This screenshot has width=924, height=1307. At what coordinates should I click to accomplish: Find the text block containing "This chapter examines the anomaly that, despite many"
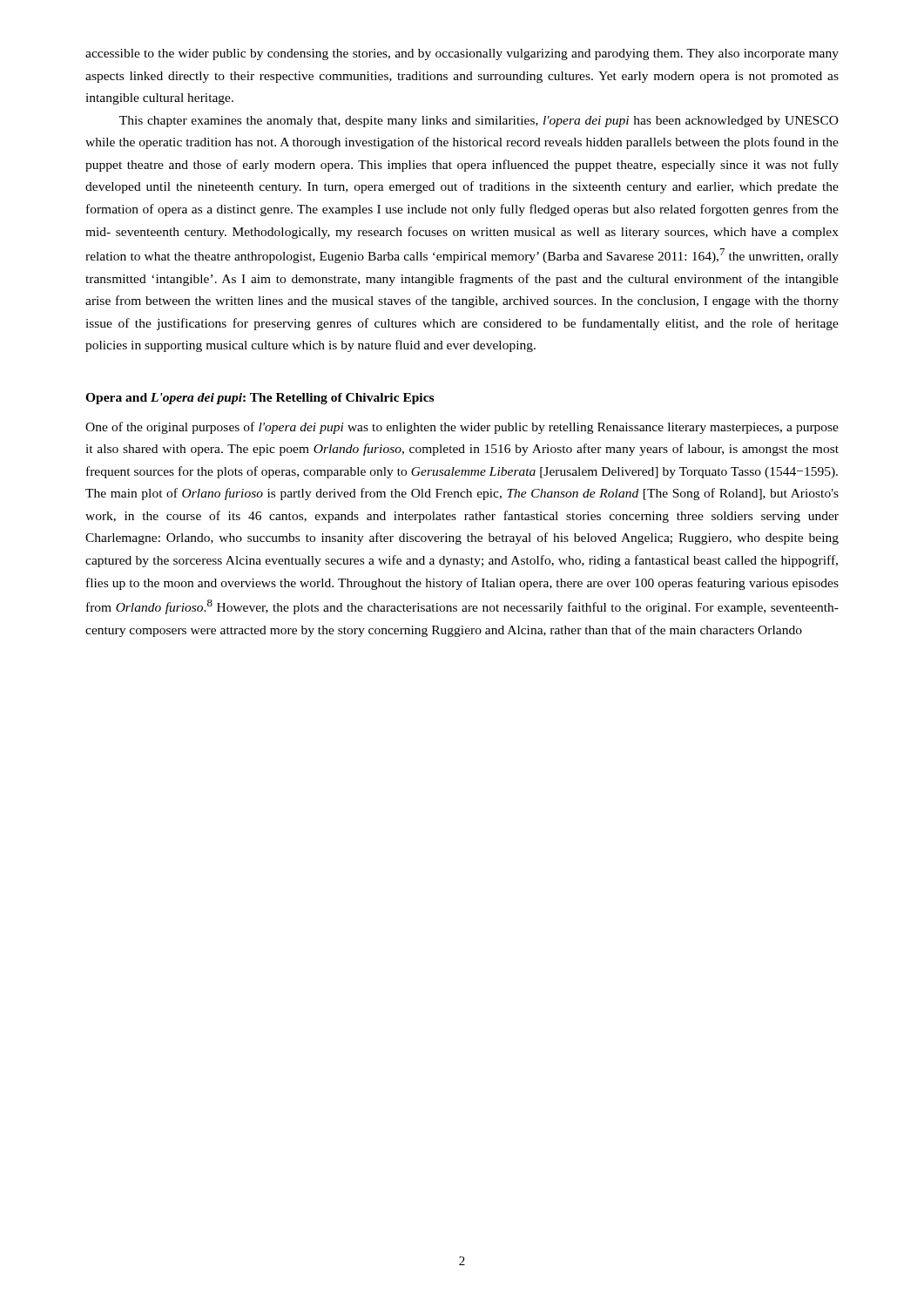(462, 232)
